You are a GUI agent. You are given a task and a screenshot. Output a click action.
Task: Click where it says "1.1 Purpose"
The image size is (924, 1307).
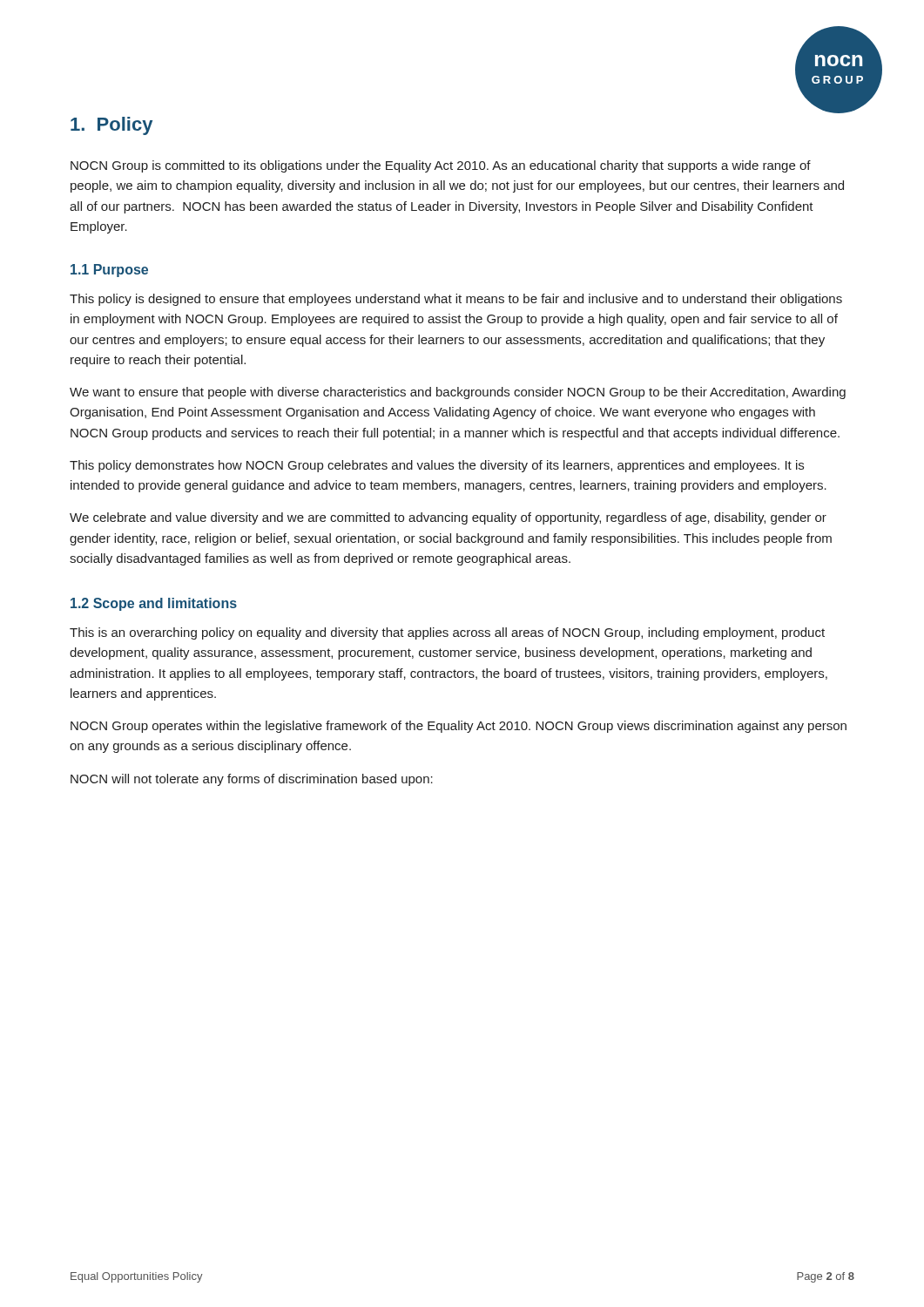tap(109, 270)
